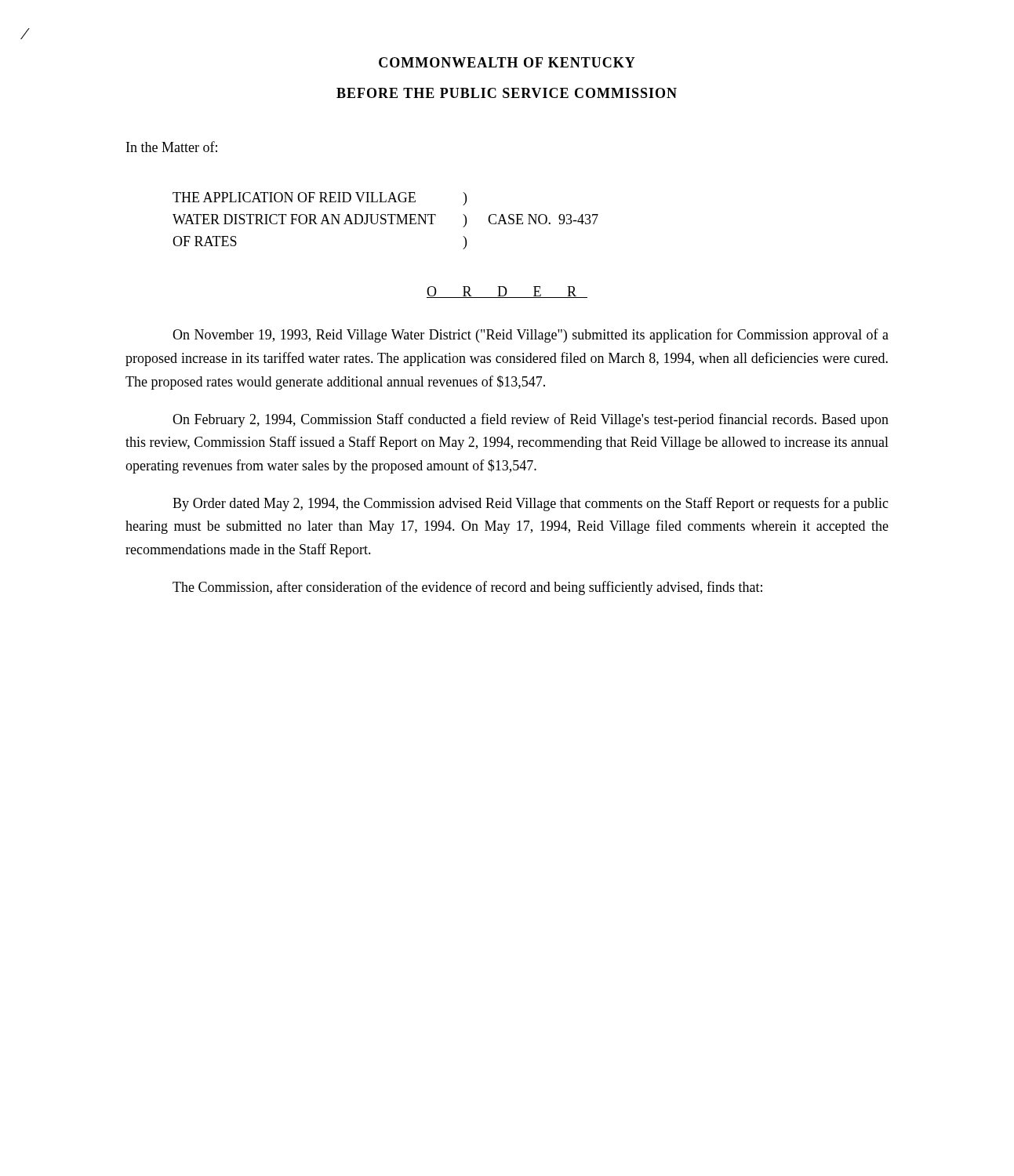Select the text block starting "On November 19, 1993, Reid Village Water District"
This screenshot has height=1176, width=1014.
click(x=507, y=358)
